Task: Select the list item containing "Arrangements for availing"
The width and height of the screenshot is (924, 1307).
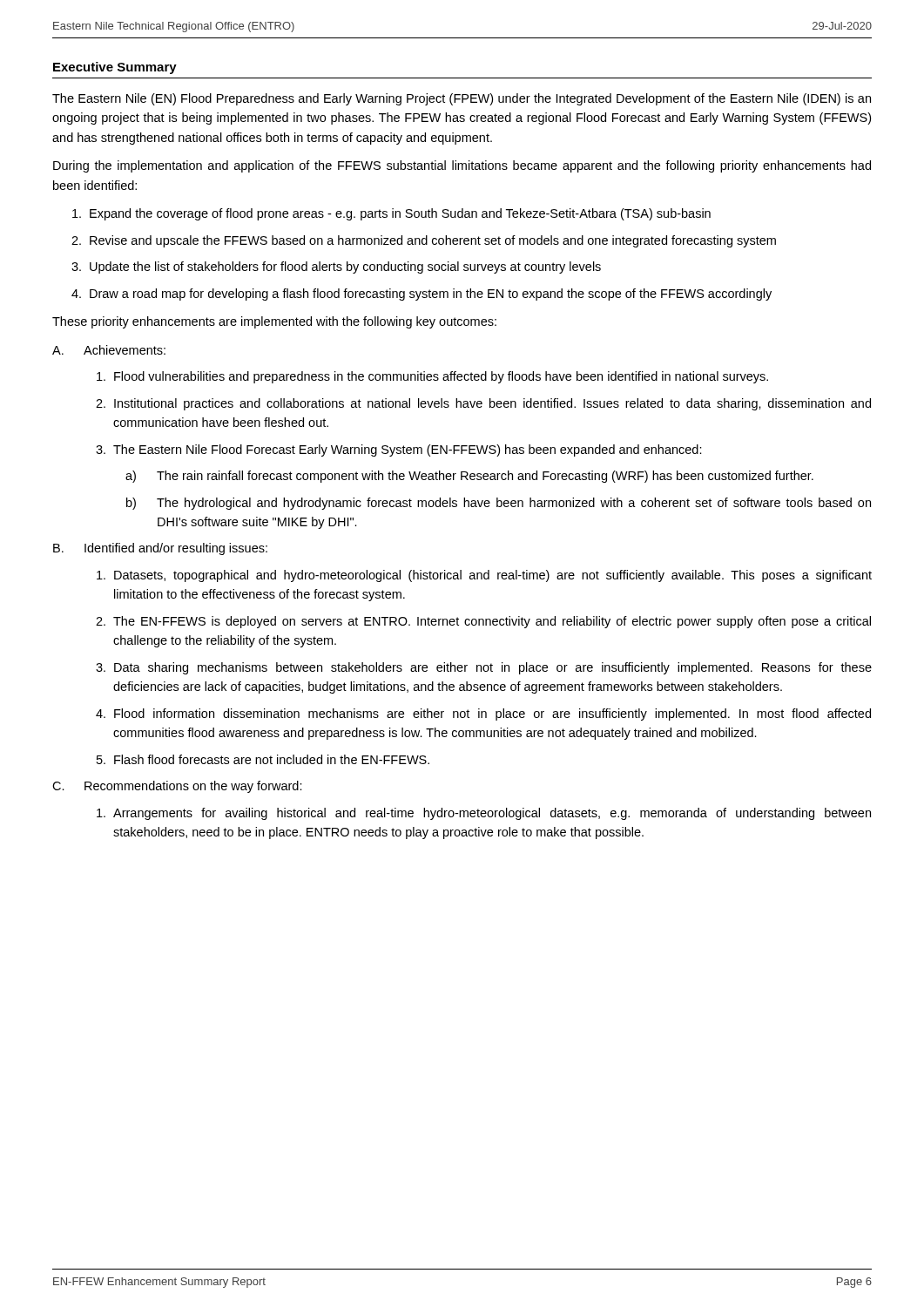Action: (x=474, y=823)
